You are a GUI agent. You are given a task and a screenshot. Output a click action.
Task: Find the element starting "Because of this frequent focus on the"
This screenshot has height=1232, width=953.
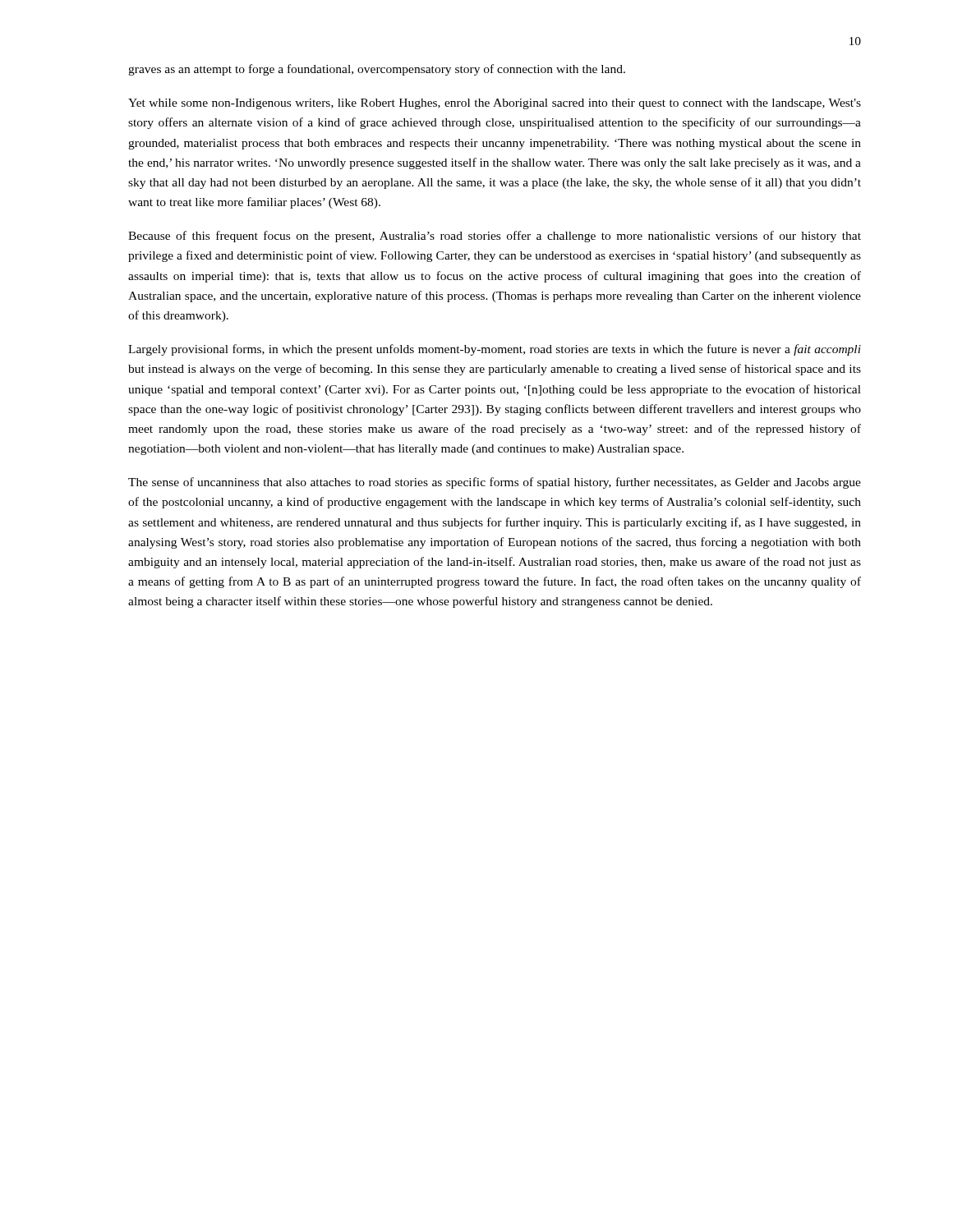click(x=495, y=275)
